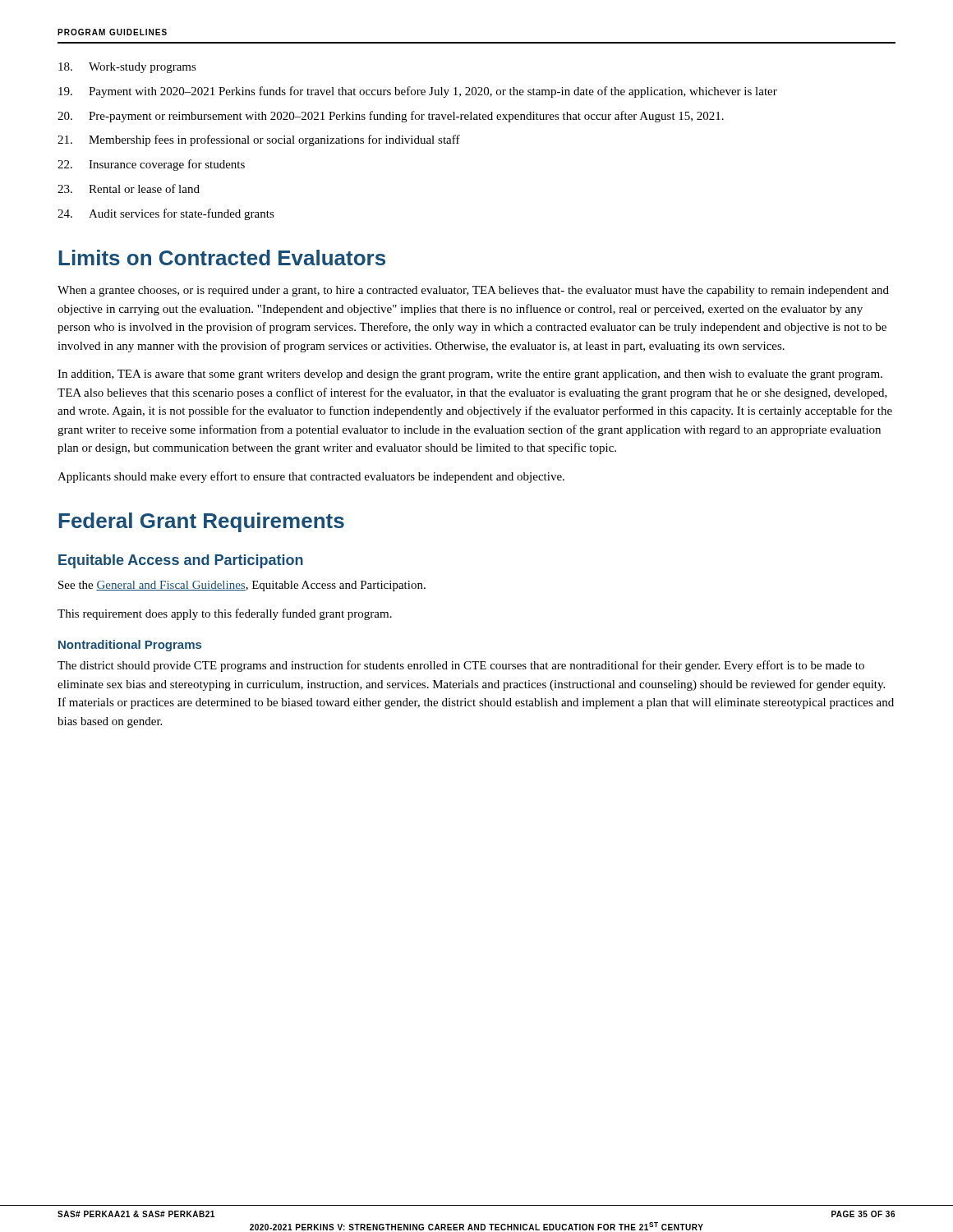Navigate to the text block starting "20. Pre-payment or reimbursement"
Image resolution: width=953 pixels, height=1232 pixels.
[476, 116]
